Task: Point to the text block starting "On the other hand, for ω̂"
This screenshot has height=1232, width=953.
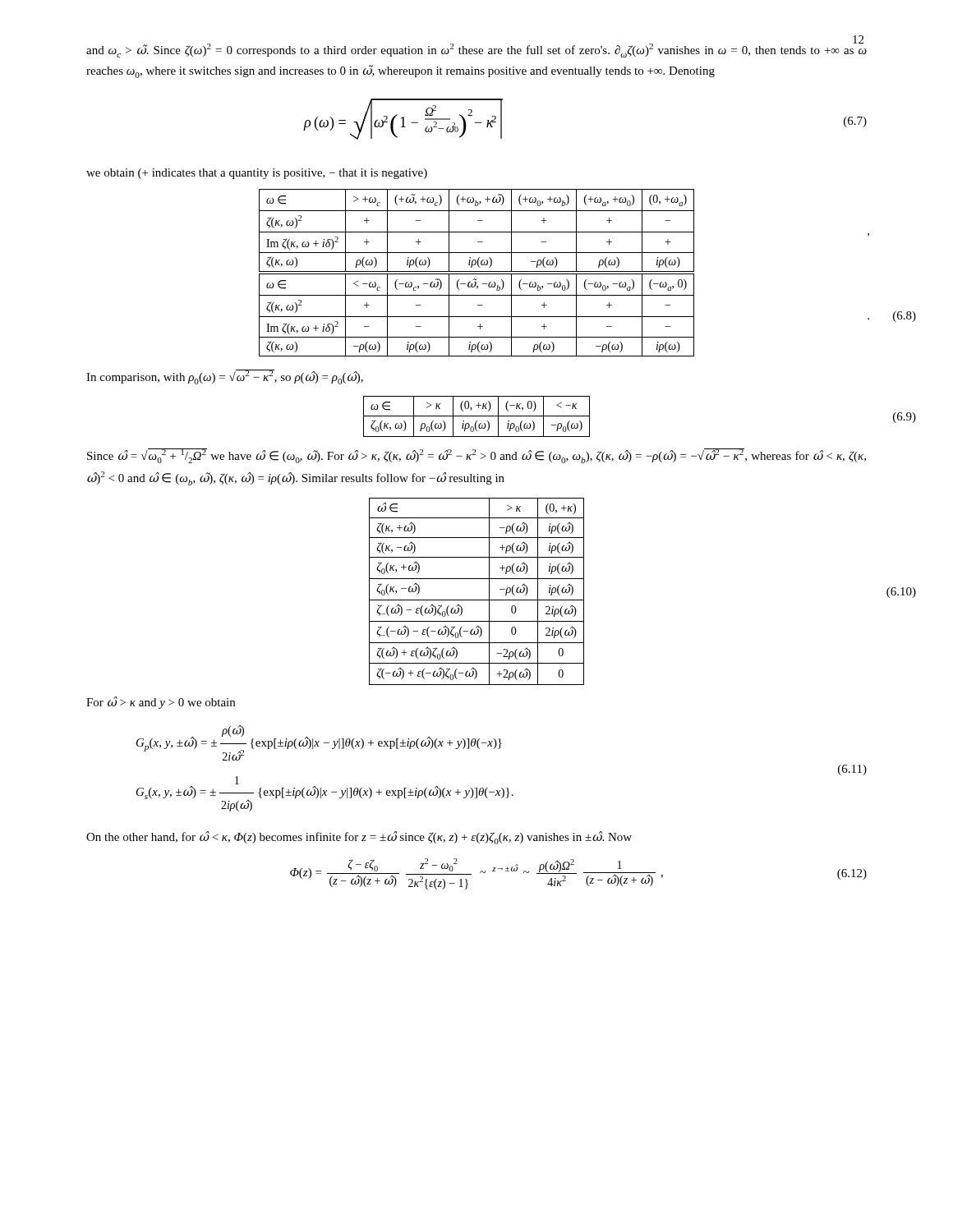Action: pos(476,838)
